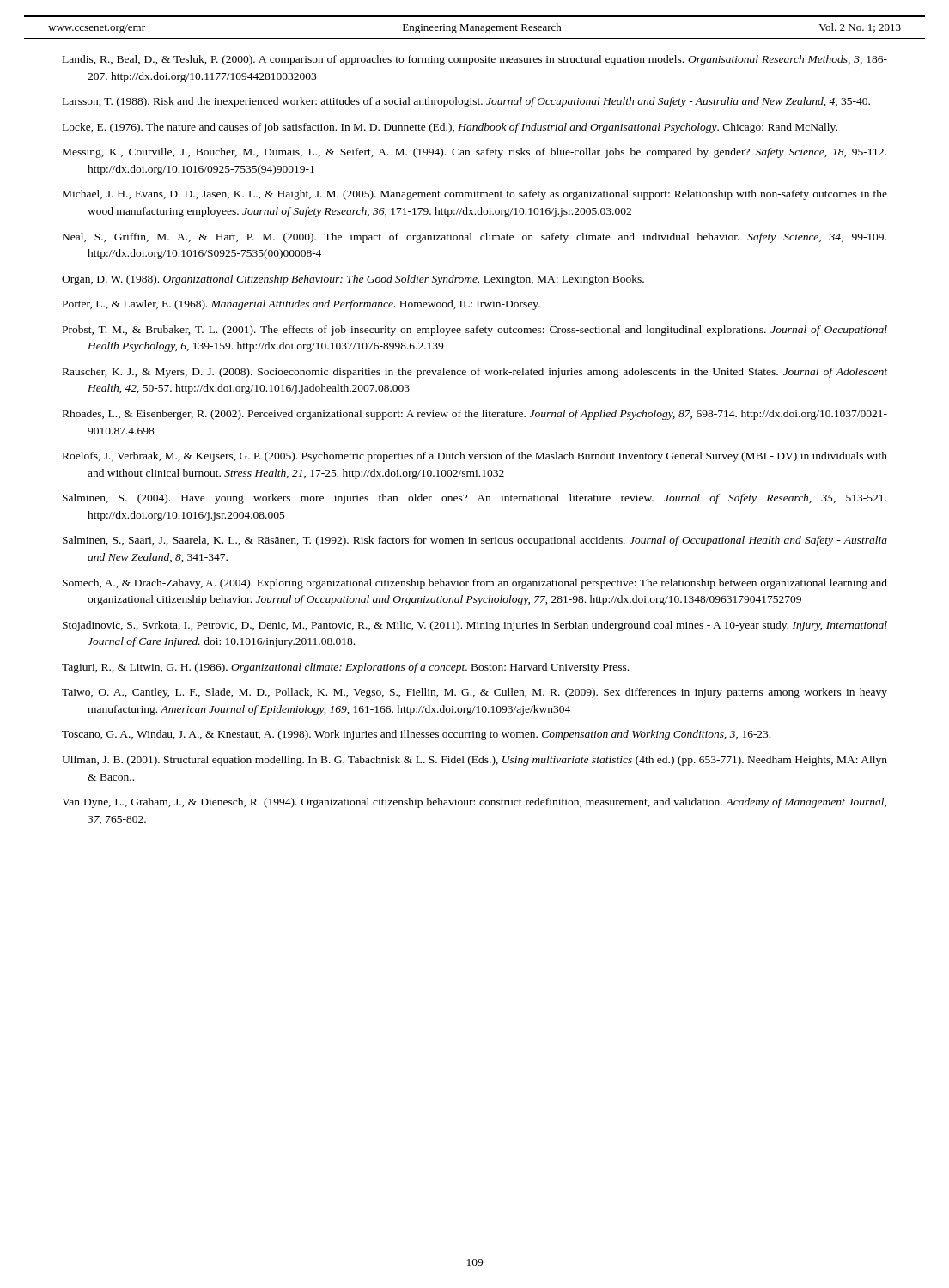Find the text block starting "Larsson, T. (1988). Risk and the"
This screenshot has height=1288, width=949.
point(474,101)
